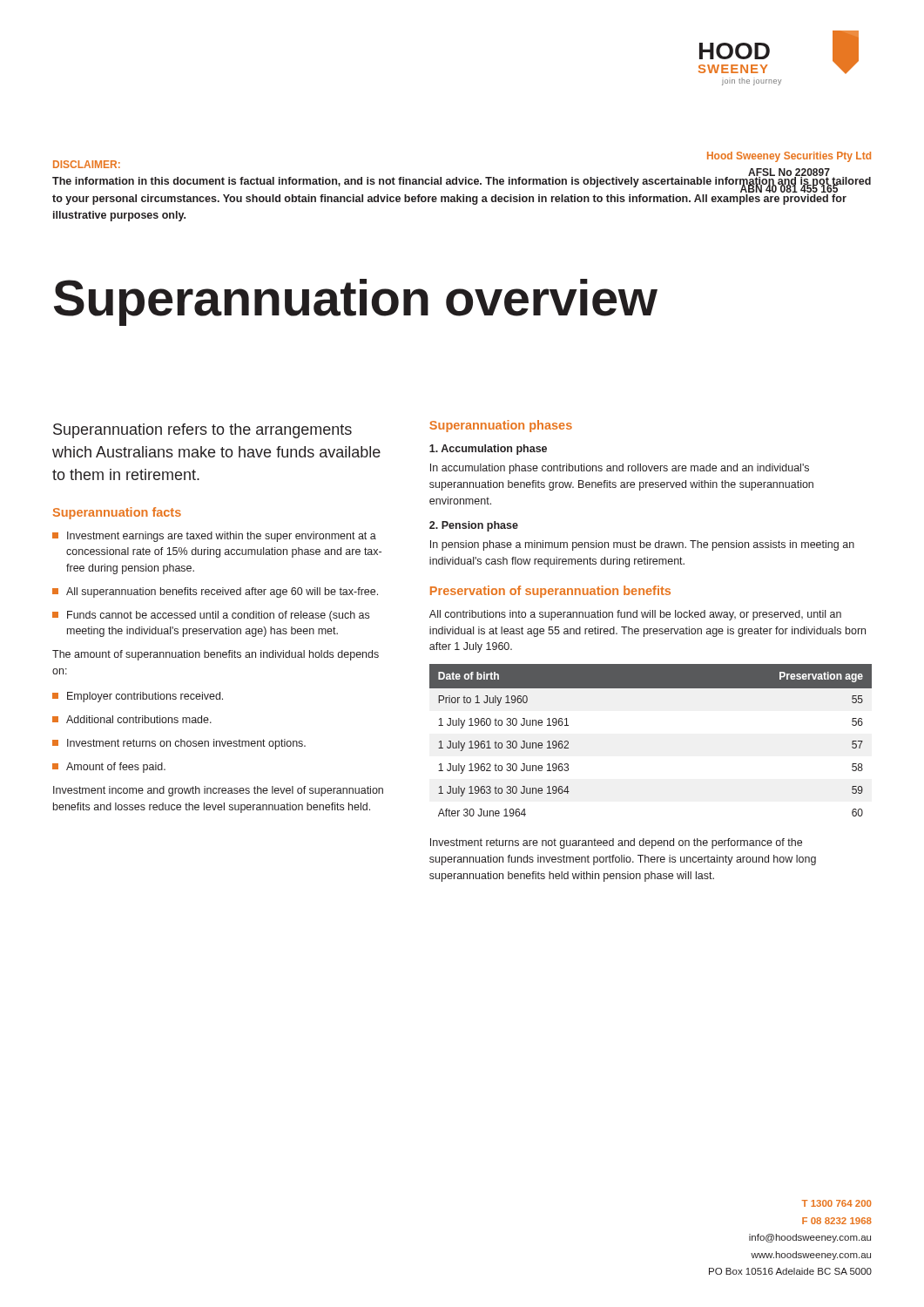Image resolution: width=924 pixels, height=1307 pixels.
Task: Find the block on this page that starts "All superannuation benefits received after age"
Action: (216, 591)
